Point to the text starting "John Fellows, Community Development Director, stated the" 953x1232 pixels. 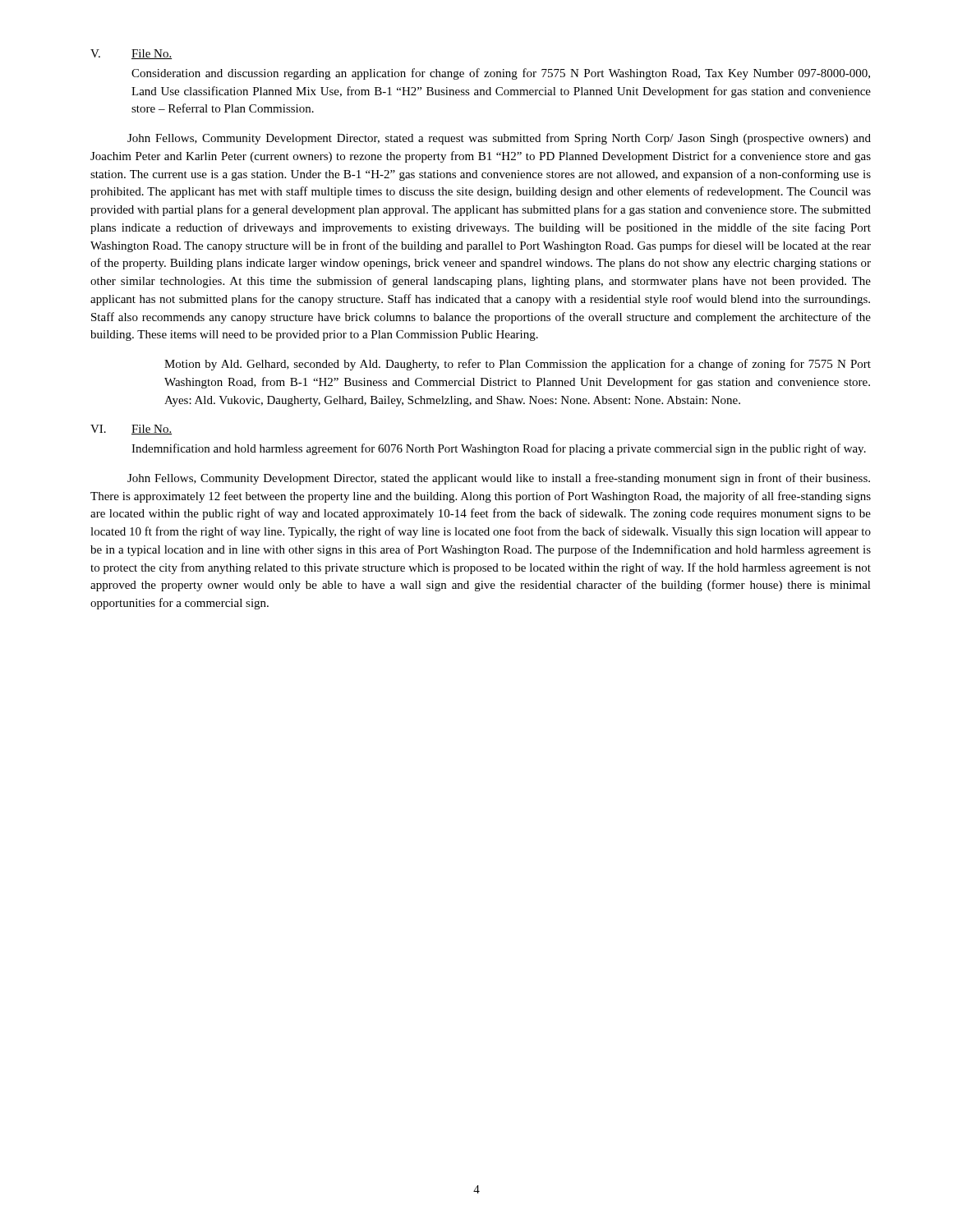481,540
